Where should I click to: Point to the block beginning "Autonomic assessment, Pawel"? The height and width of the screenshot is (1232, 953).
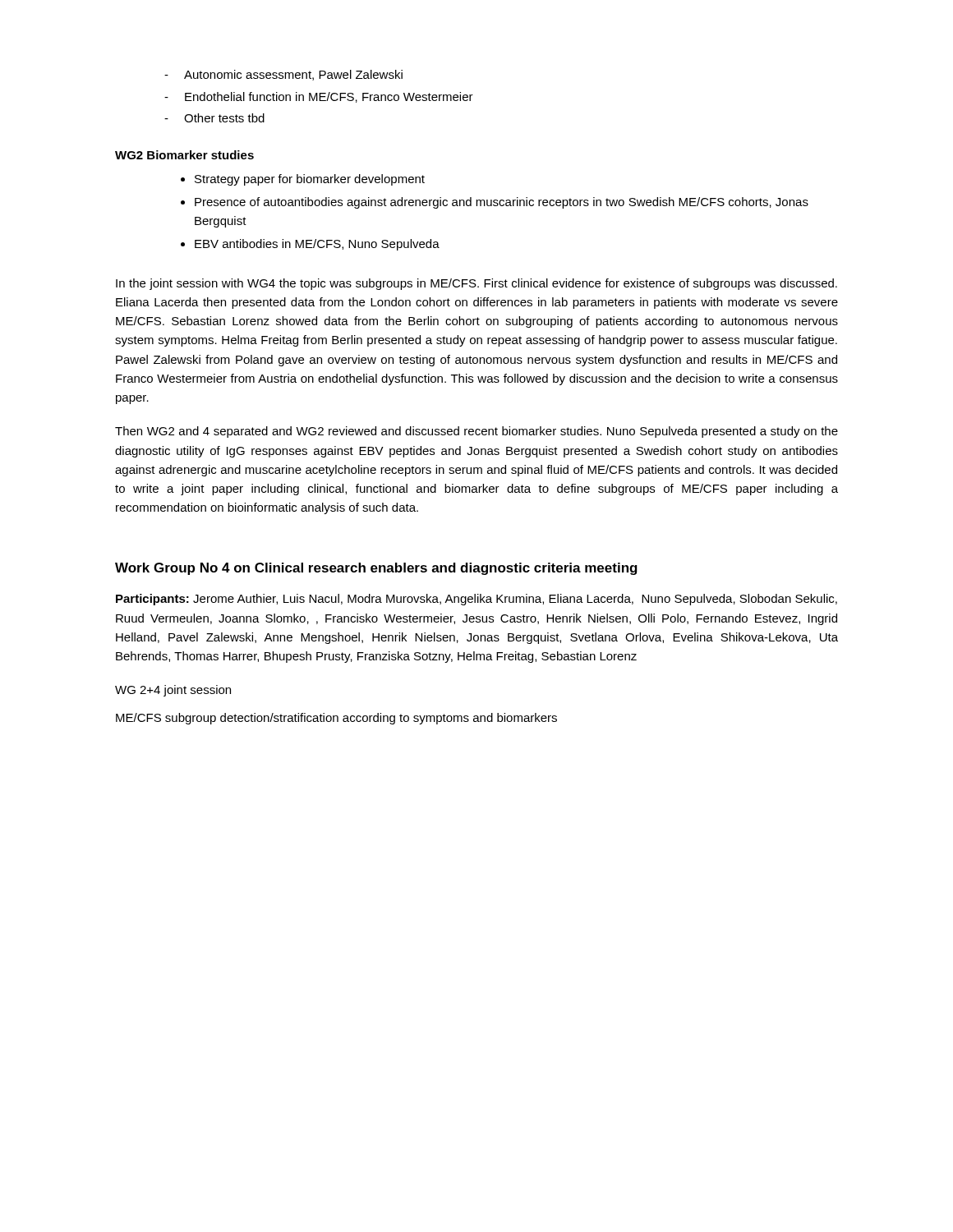(283, 75)
